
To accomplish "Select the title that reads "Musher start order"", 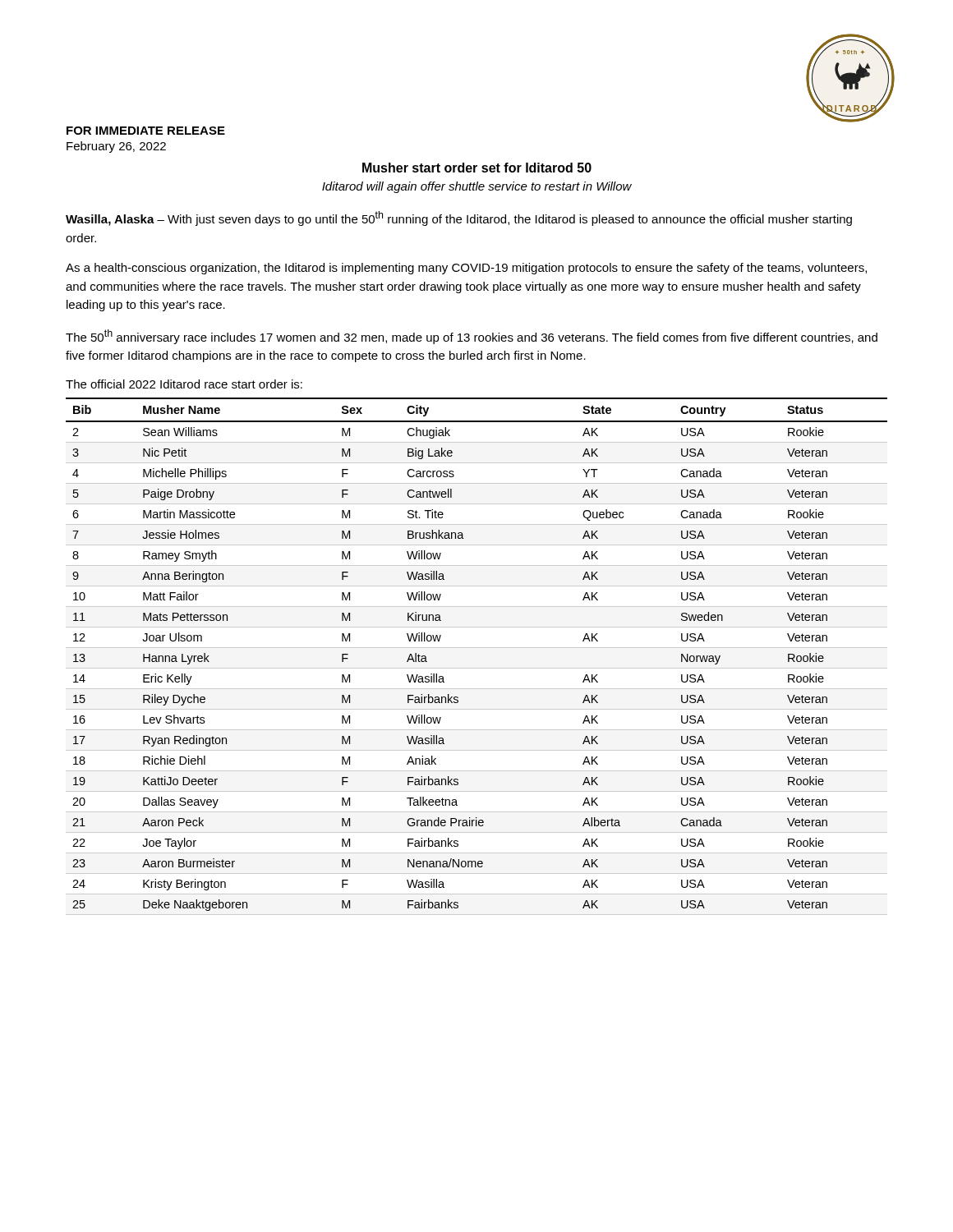I will (x=476, y=168).
